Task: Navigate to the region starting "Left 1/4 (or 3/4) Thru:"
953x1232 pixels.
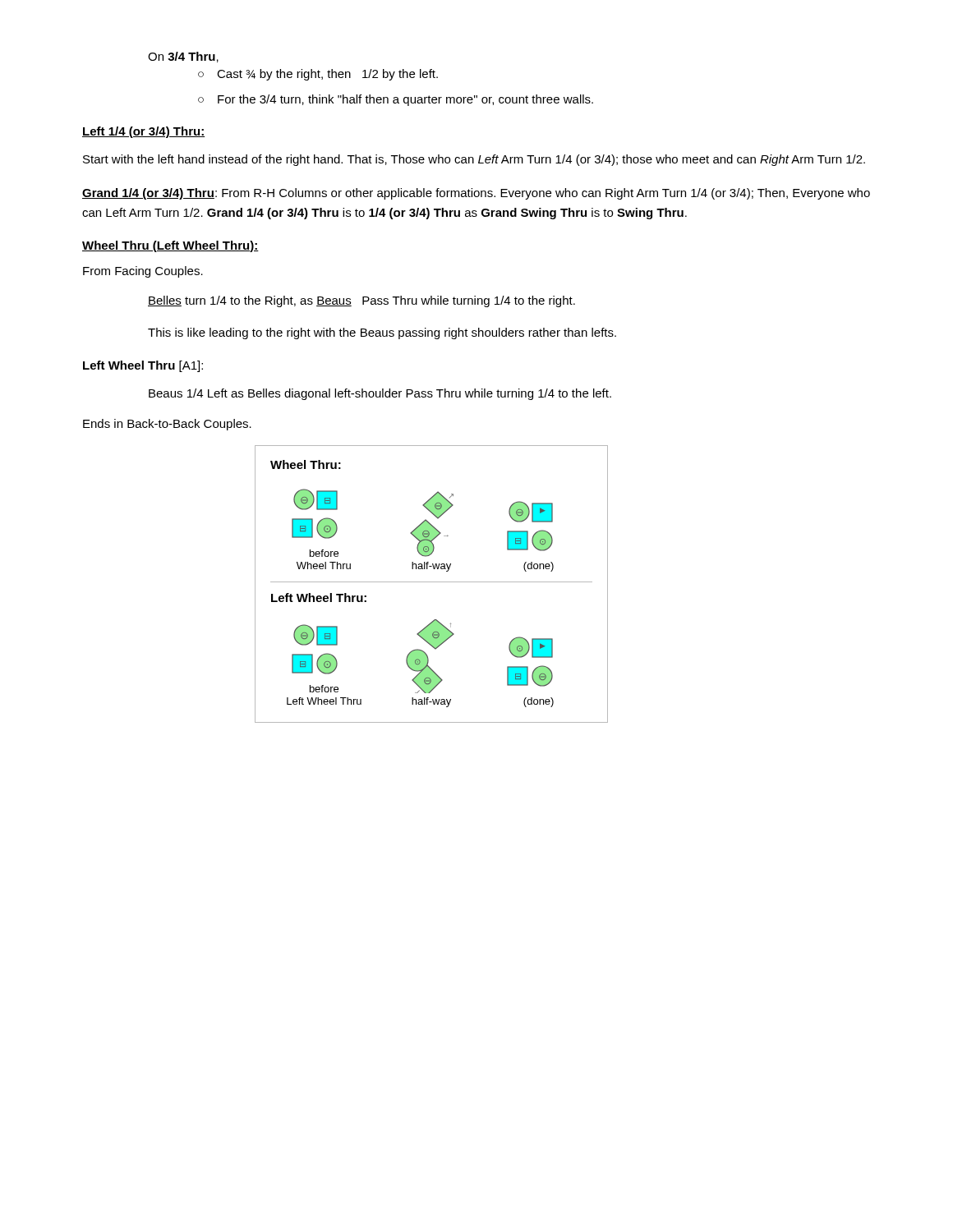Action: point(143,131)
